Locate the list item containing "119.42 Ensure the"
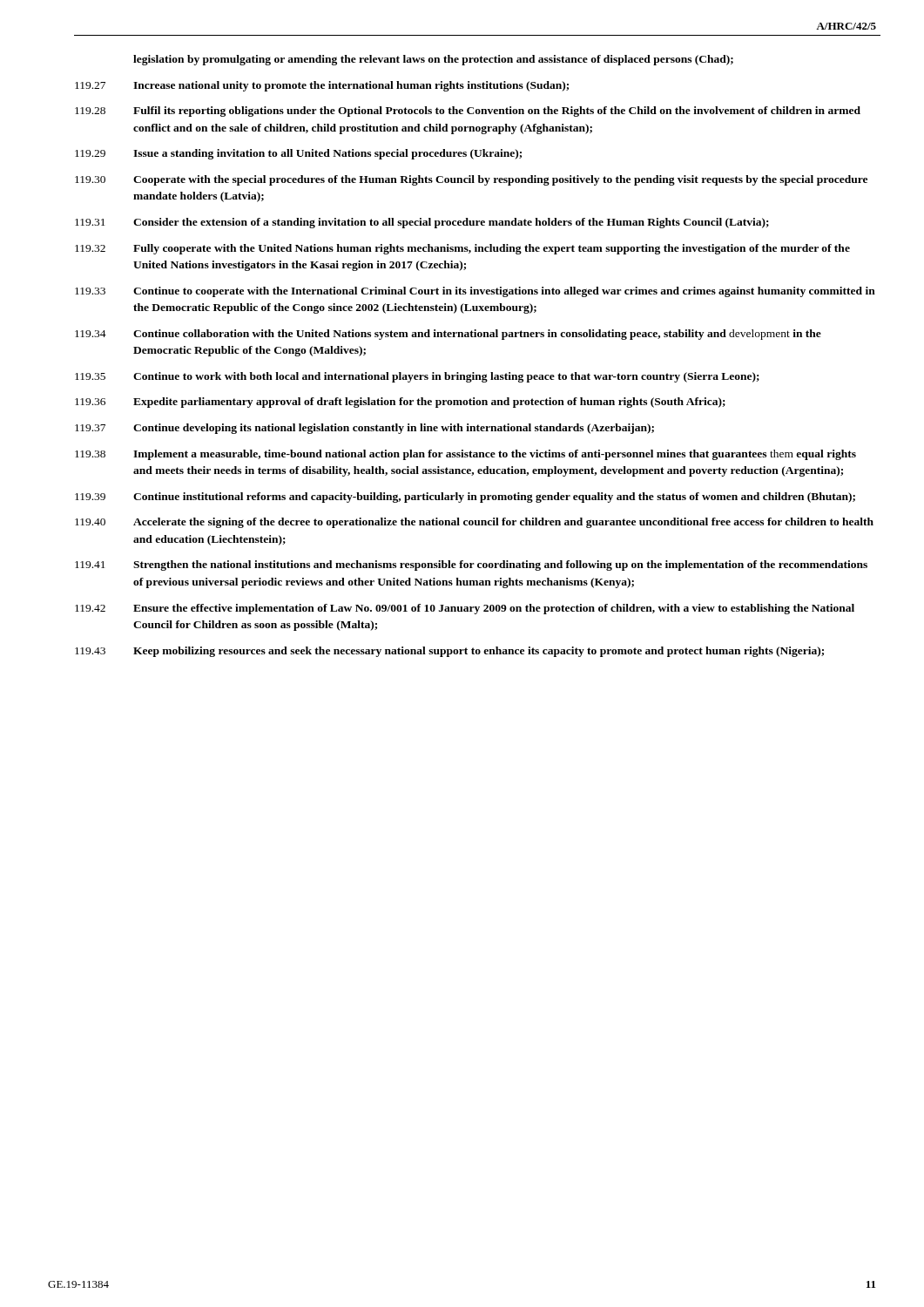The image size is (924, 1307). pos(475,616)
